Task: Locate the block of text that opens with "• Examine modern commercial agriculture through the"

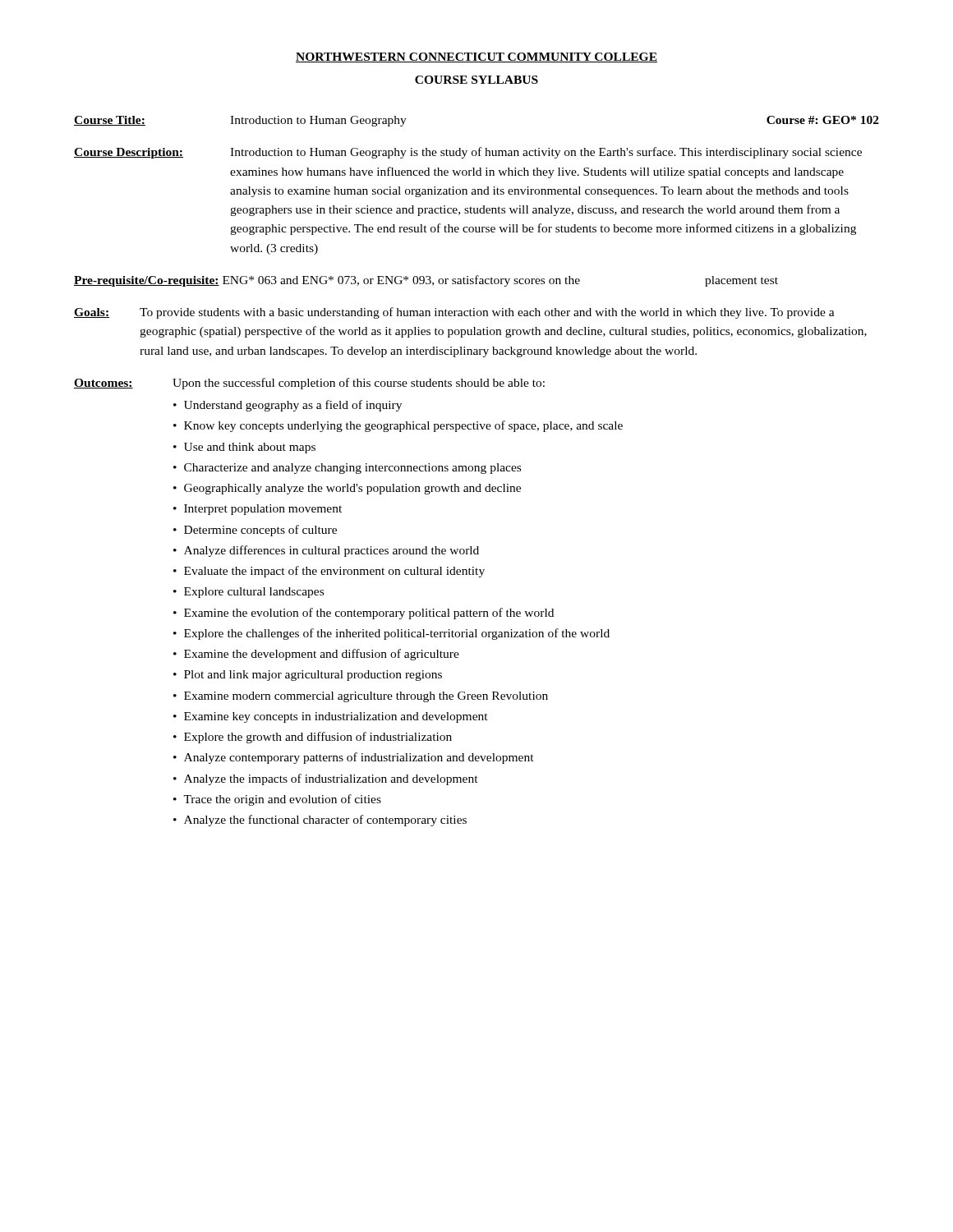Action: [x=360, y=695]
